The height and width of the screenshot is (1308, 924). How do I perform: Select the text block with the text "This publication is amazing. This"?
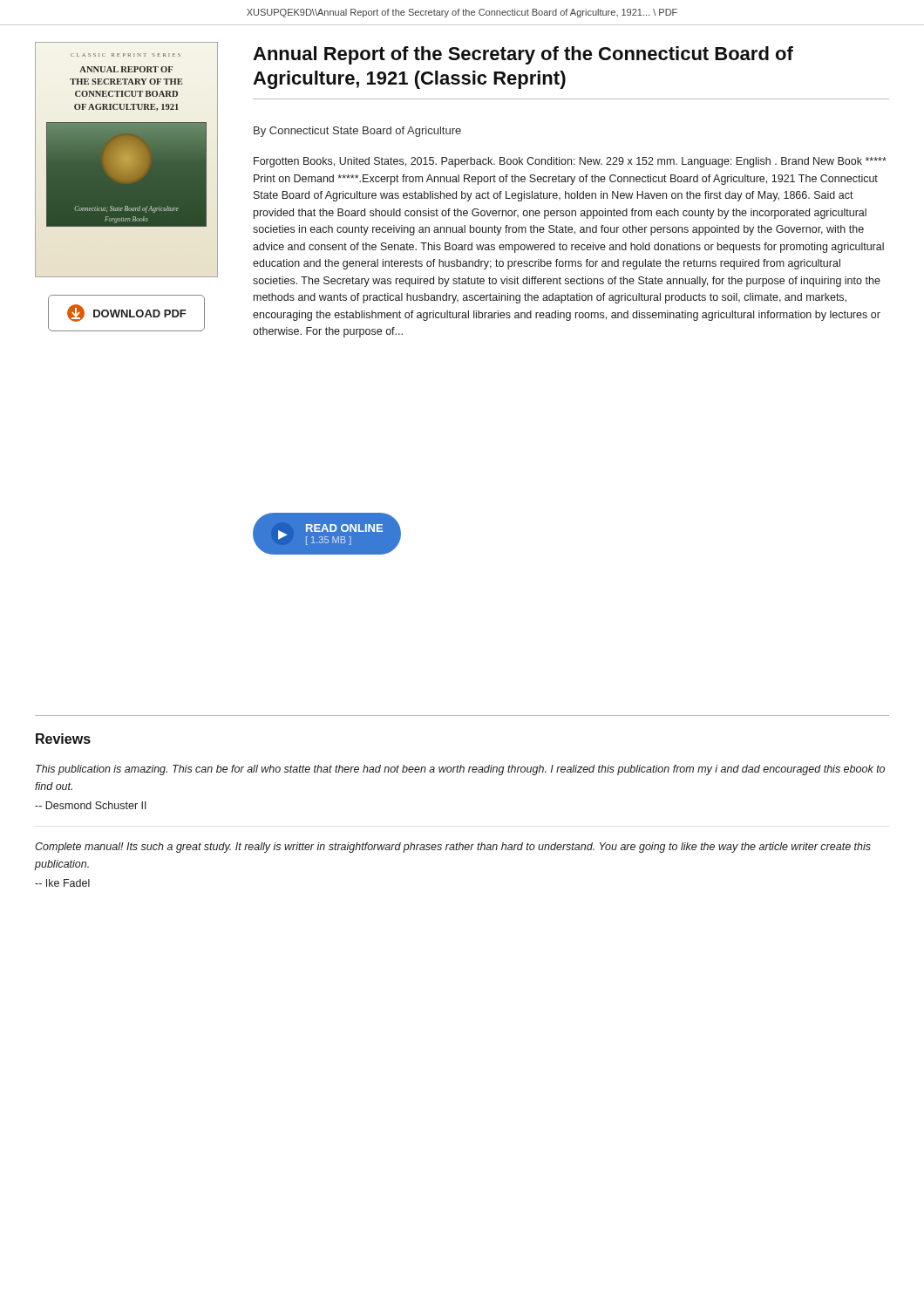point(460,778)
